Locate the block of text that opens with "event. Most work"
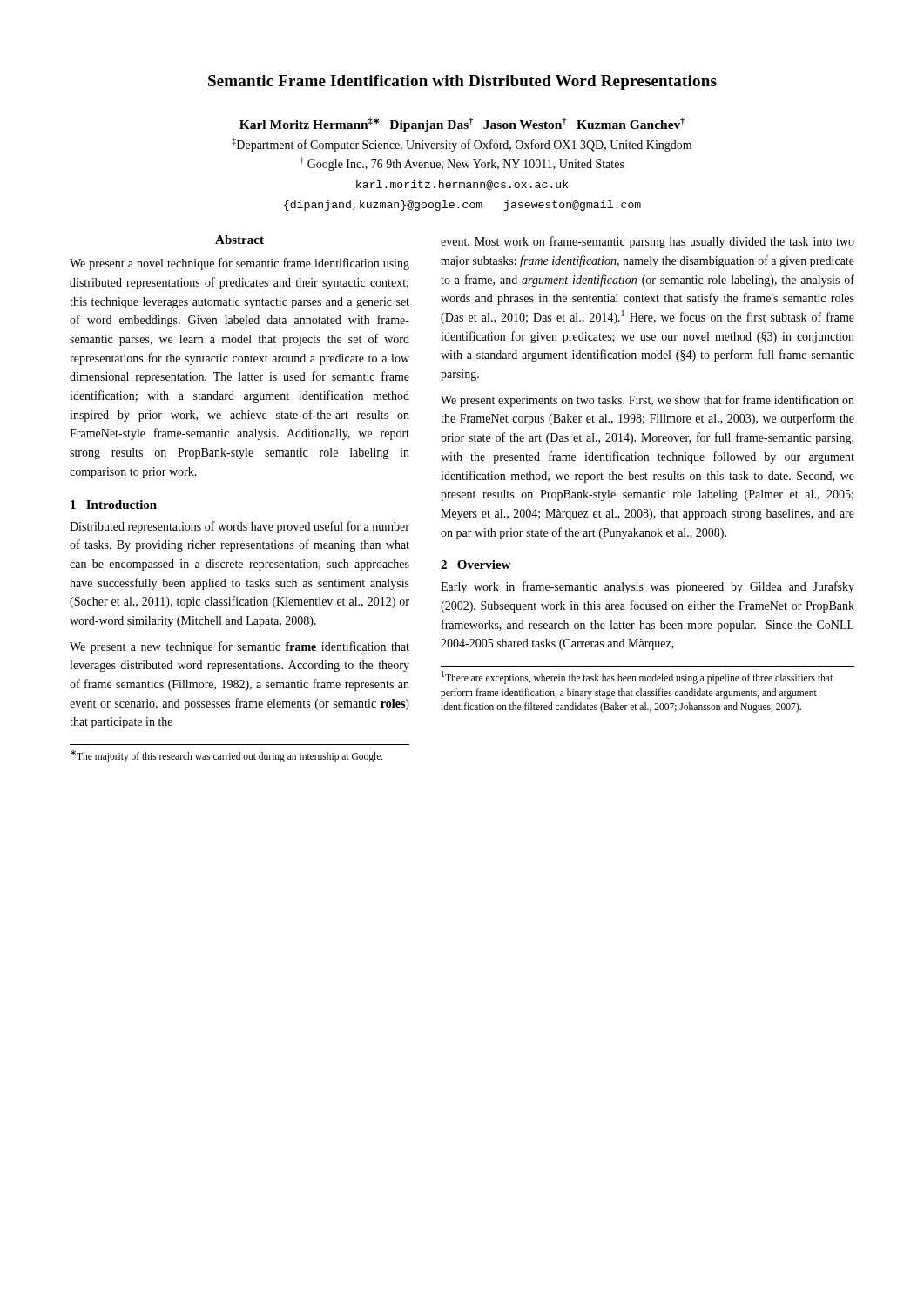The image size is (924, 1307). pos(647,308)
